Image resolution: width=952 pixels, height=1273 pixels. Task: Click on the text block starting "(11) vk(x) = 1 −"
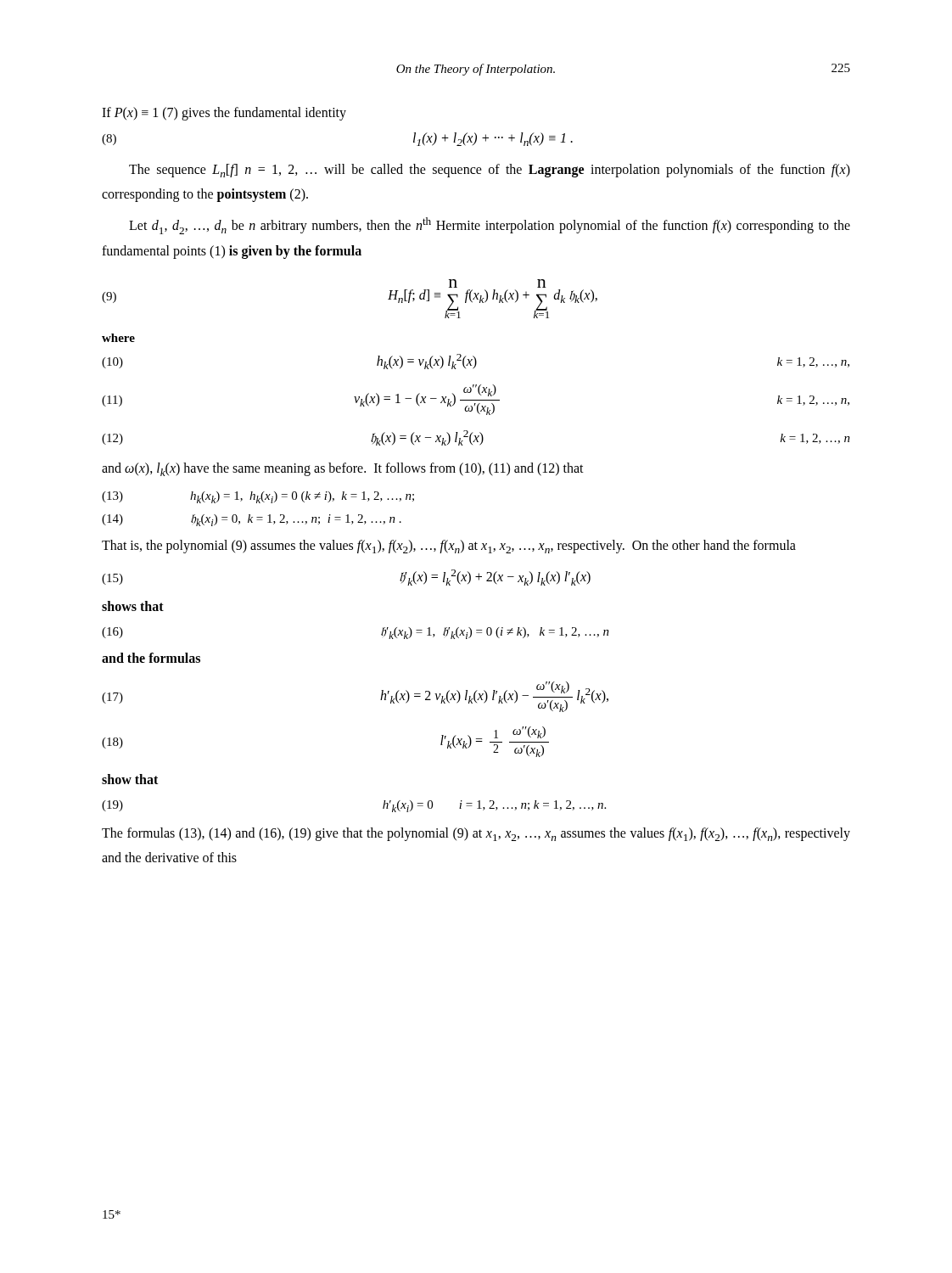click(476, 400)
